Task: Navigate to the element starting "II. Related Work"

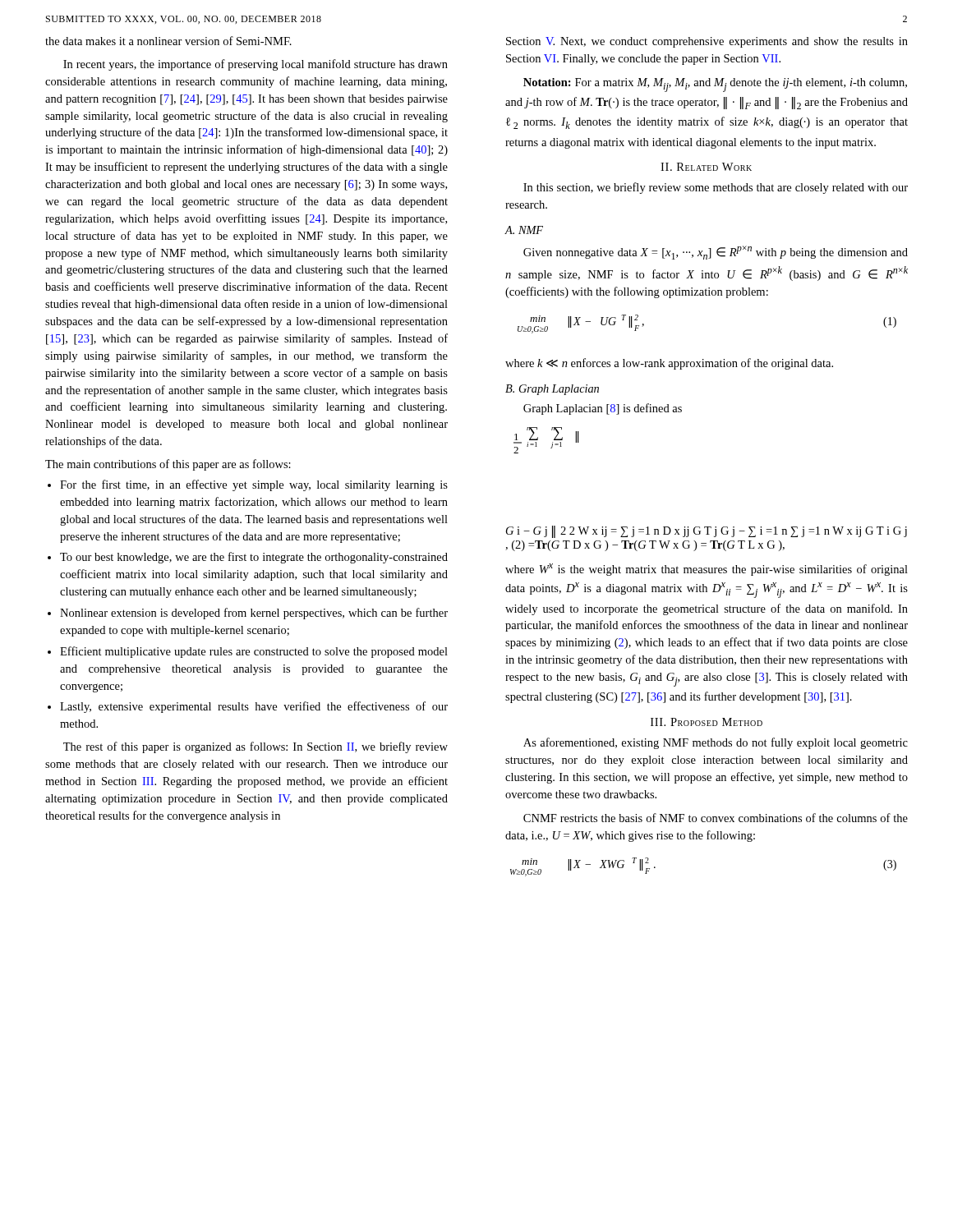Action: tap(707, 167)
